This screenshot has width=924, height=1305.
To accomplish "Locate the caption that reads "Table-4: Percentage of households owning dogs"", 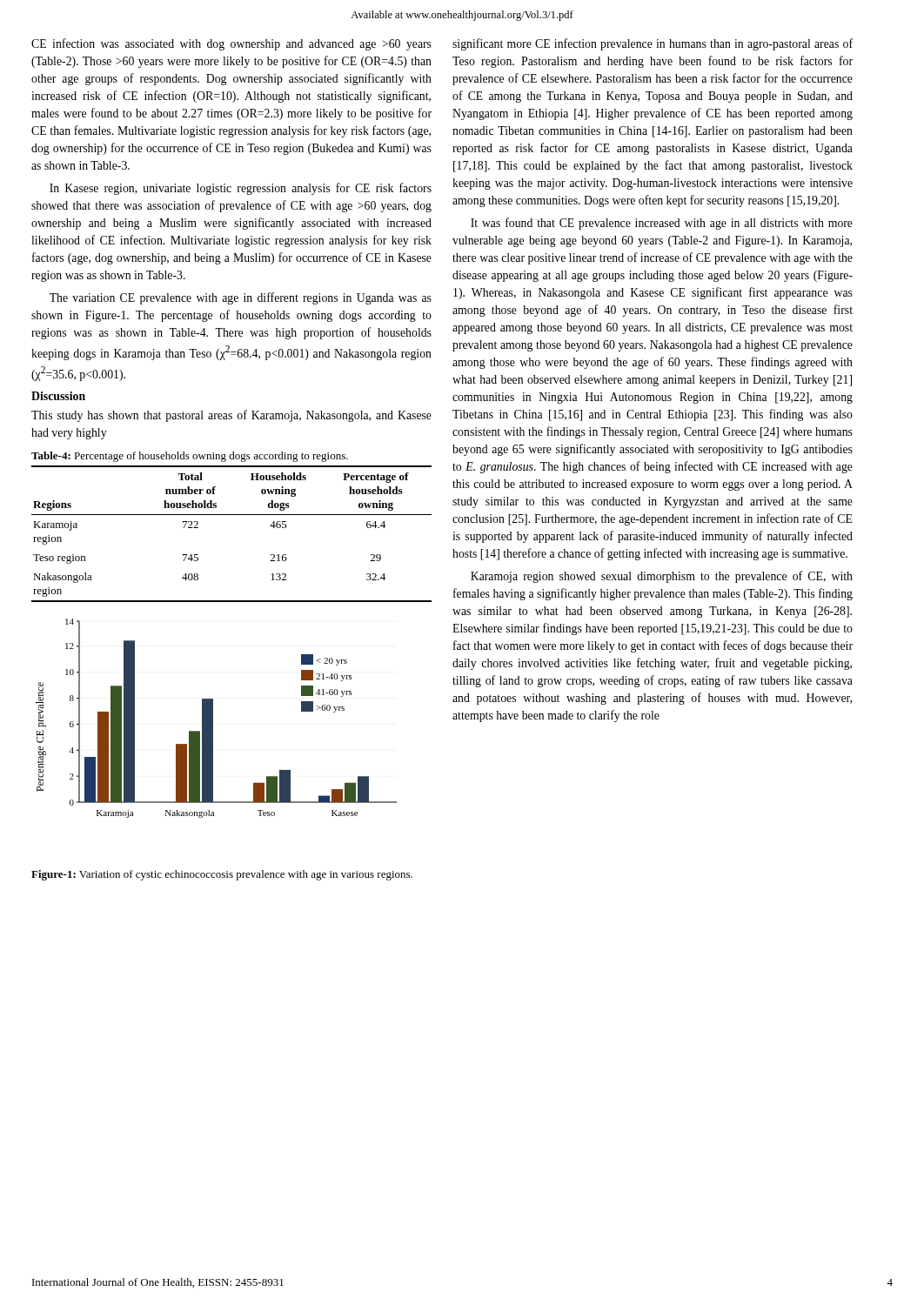I will click(x=190, y=456).
